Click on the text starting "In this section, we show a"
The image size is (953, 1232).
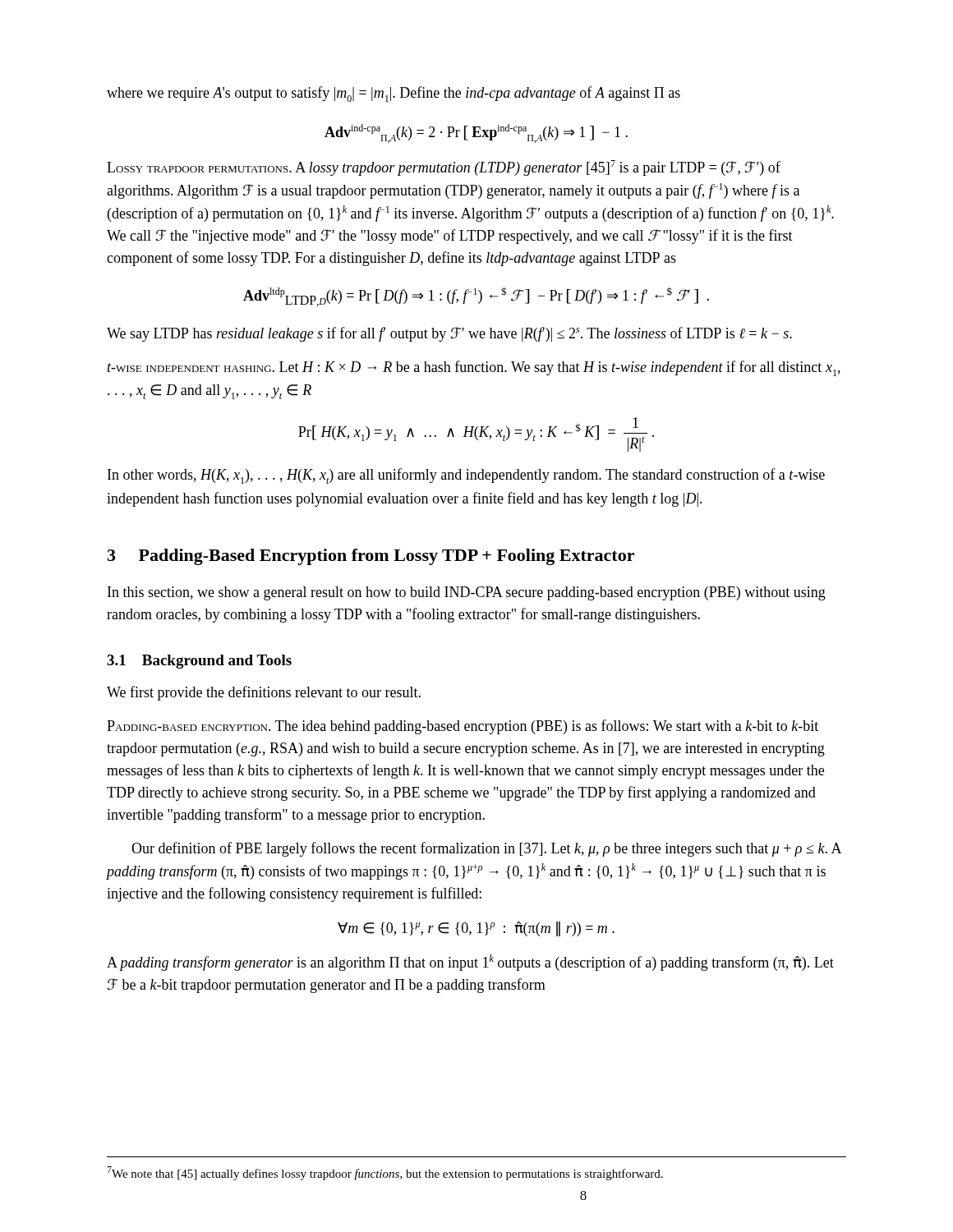pyautogui.click(x=466, y=603)
